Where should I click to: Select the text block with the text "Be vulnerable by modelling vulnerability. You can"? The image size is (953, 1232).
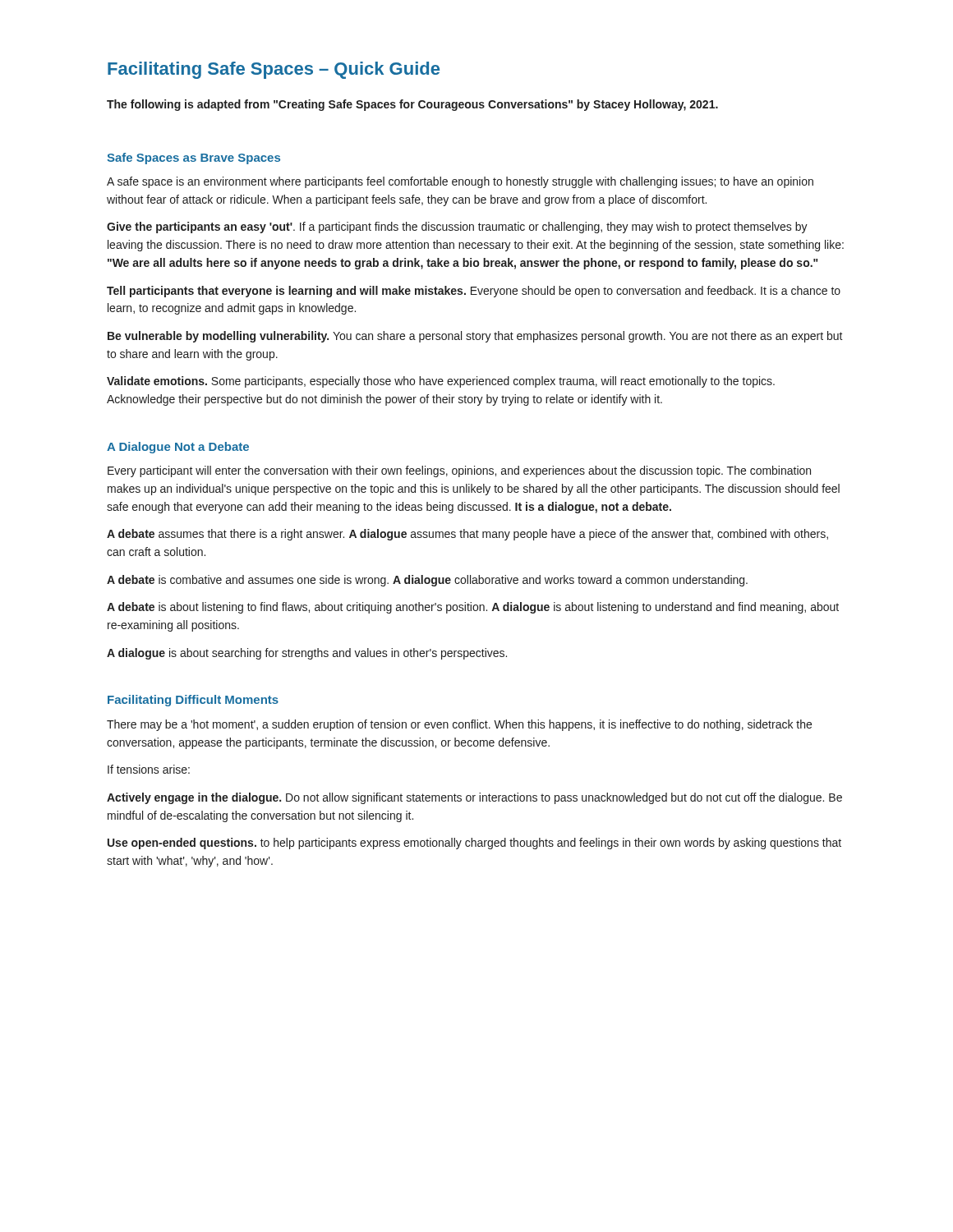(x=475, y=345)
